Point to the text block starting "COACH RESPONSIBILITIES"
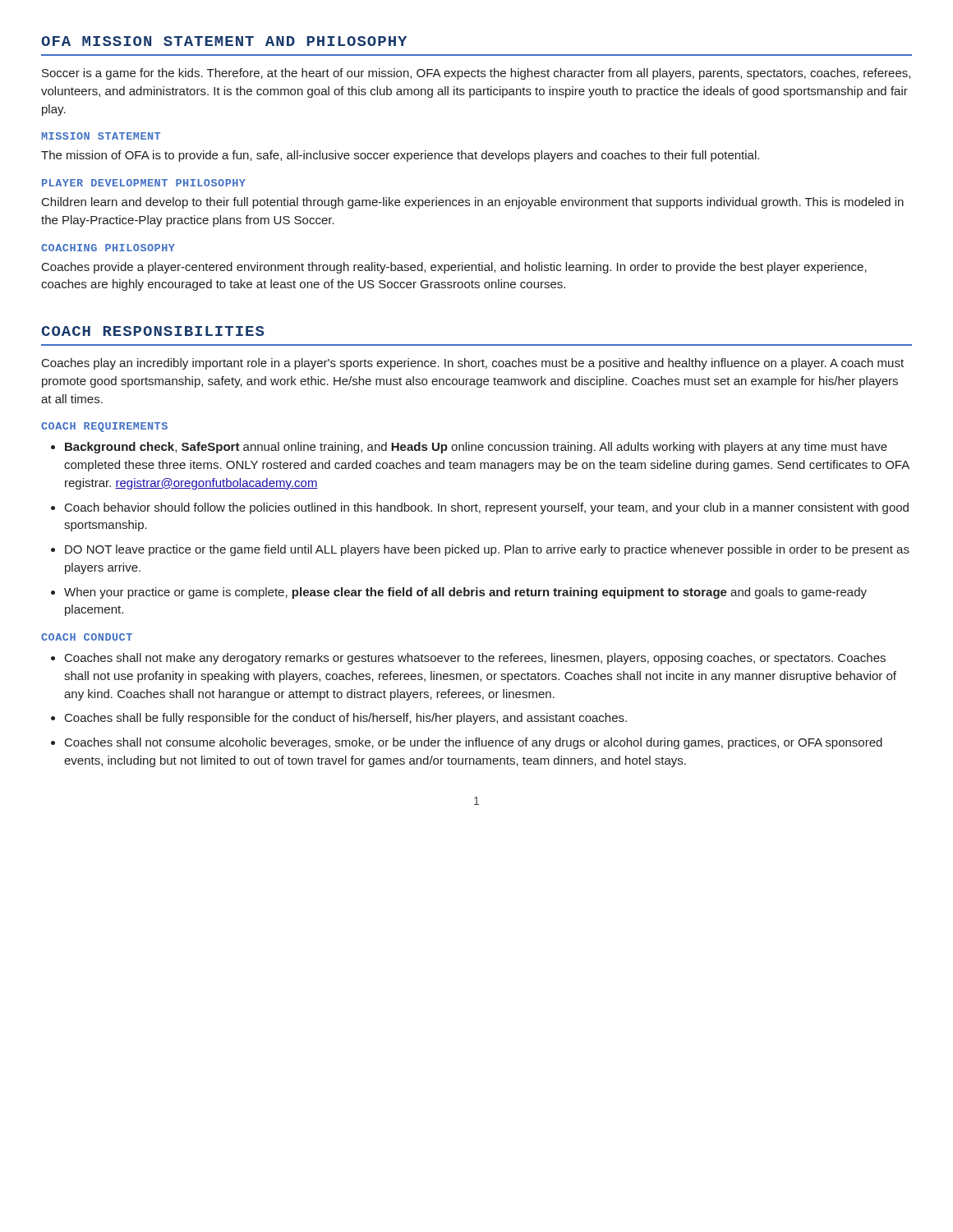The width and height of the screenshot is (953, 1232). coord(153,332)
